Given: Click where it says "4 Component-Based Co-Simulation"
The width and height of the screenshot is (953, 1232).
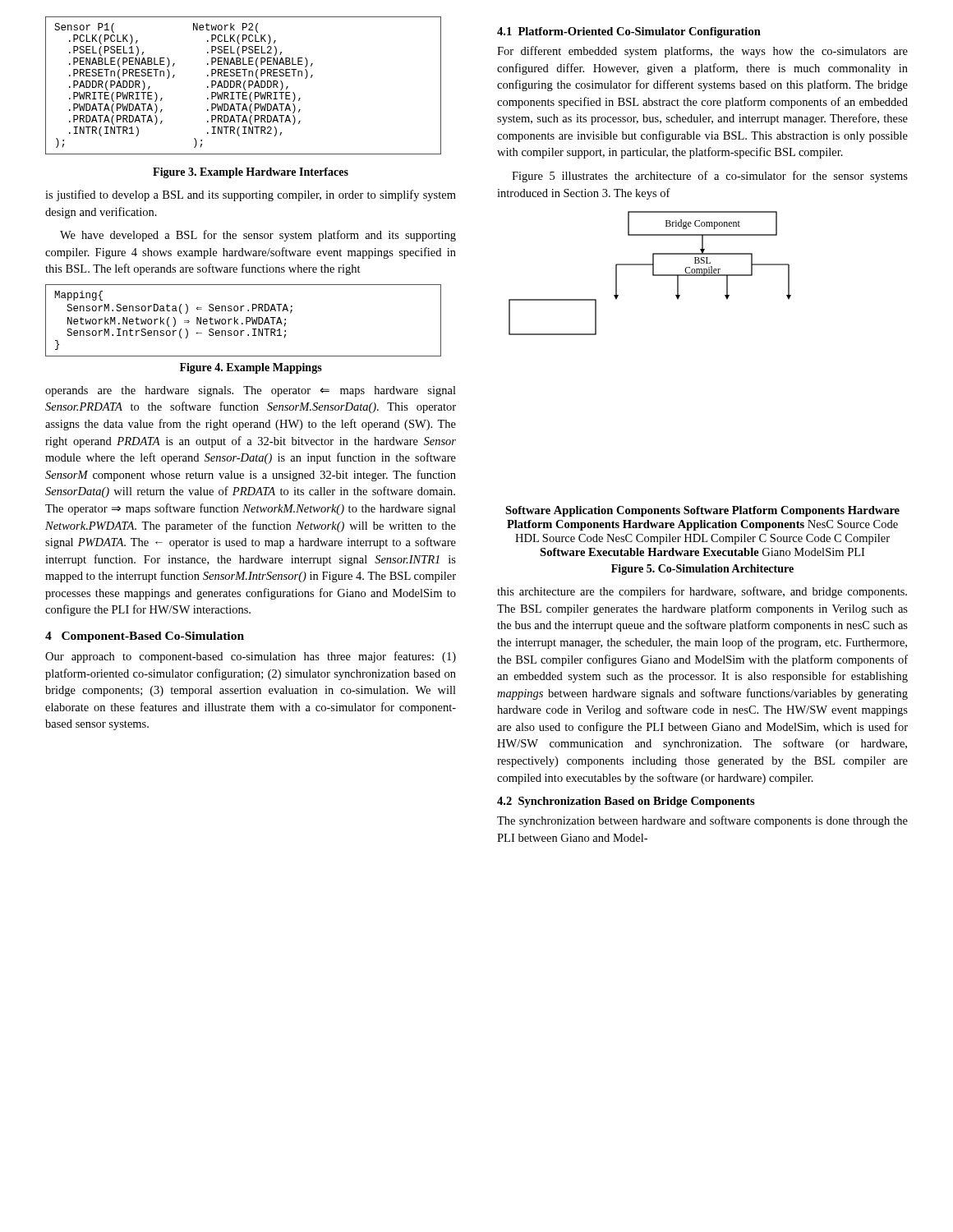Looking at the screenshot, I should [x=251, y=636].
